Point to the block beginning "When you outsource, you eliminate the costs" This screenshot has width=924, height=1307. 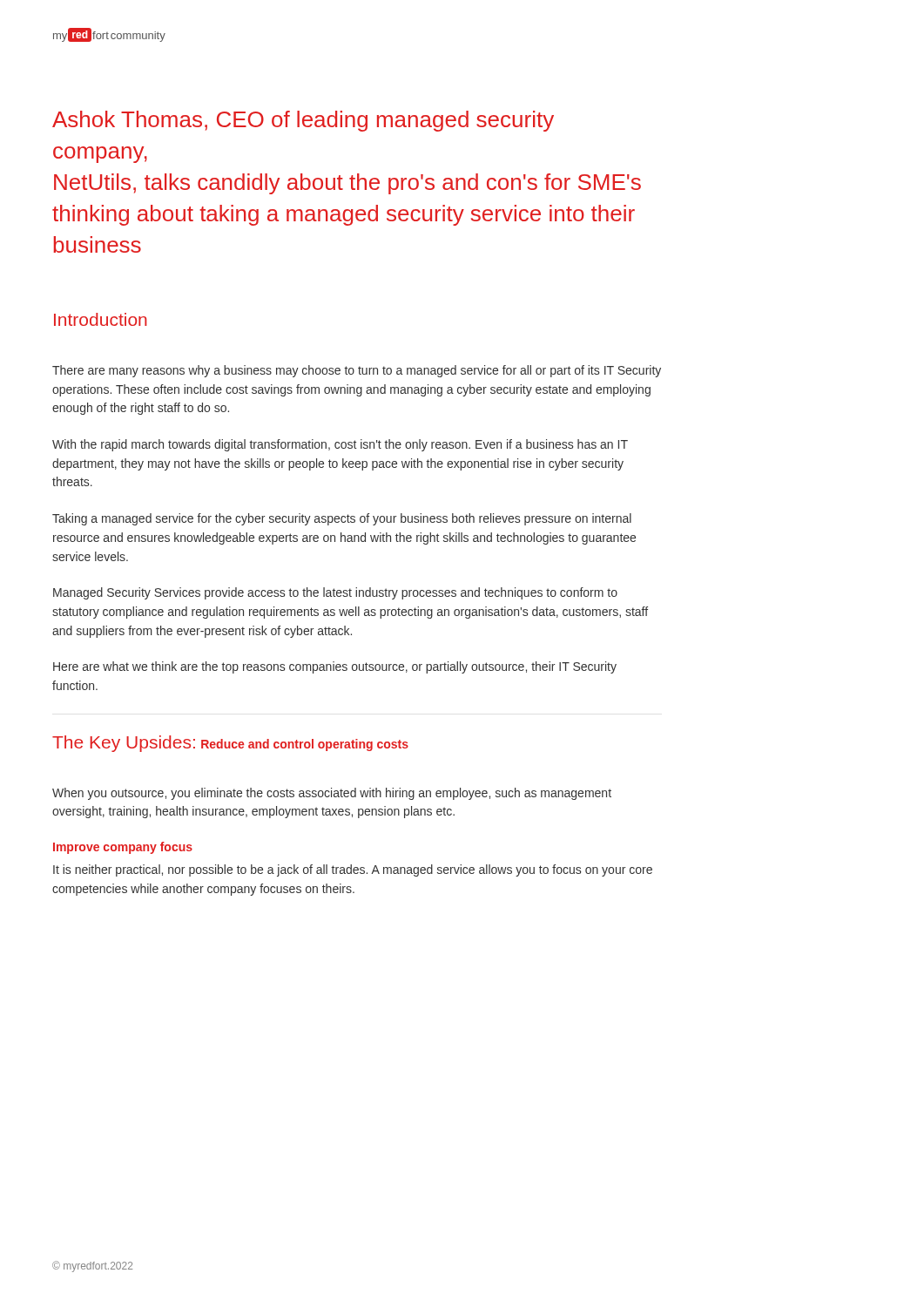point(332,802)
